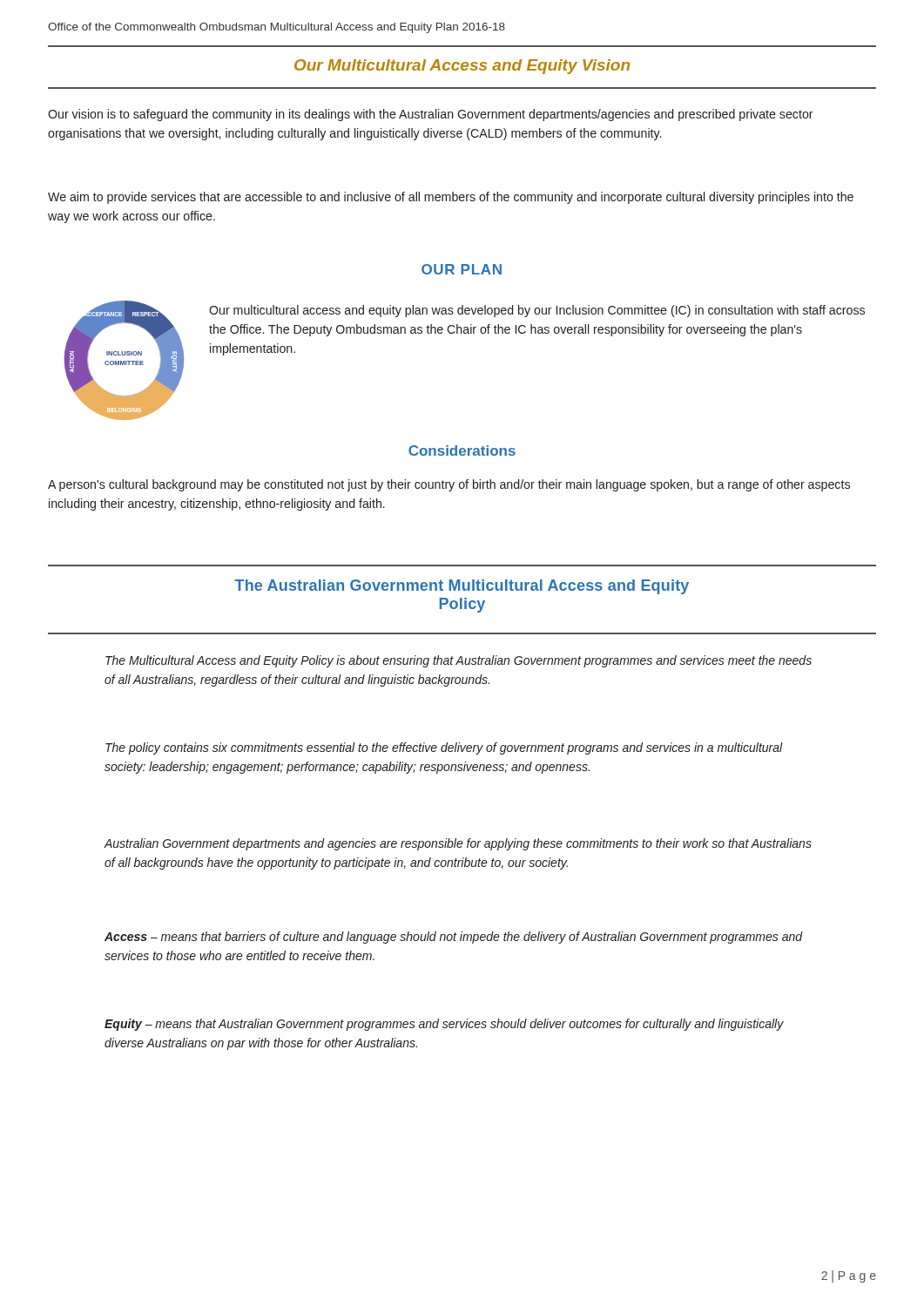Click on the section header with the text "Our Plan"

tap(462, 270)
